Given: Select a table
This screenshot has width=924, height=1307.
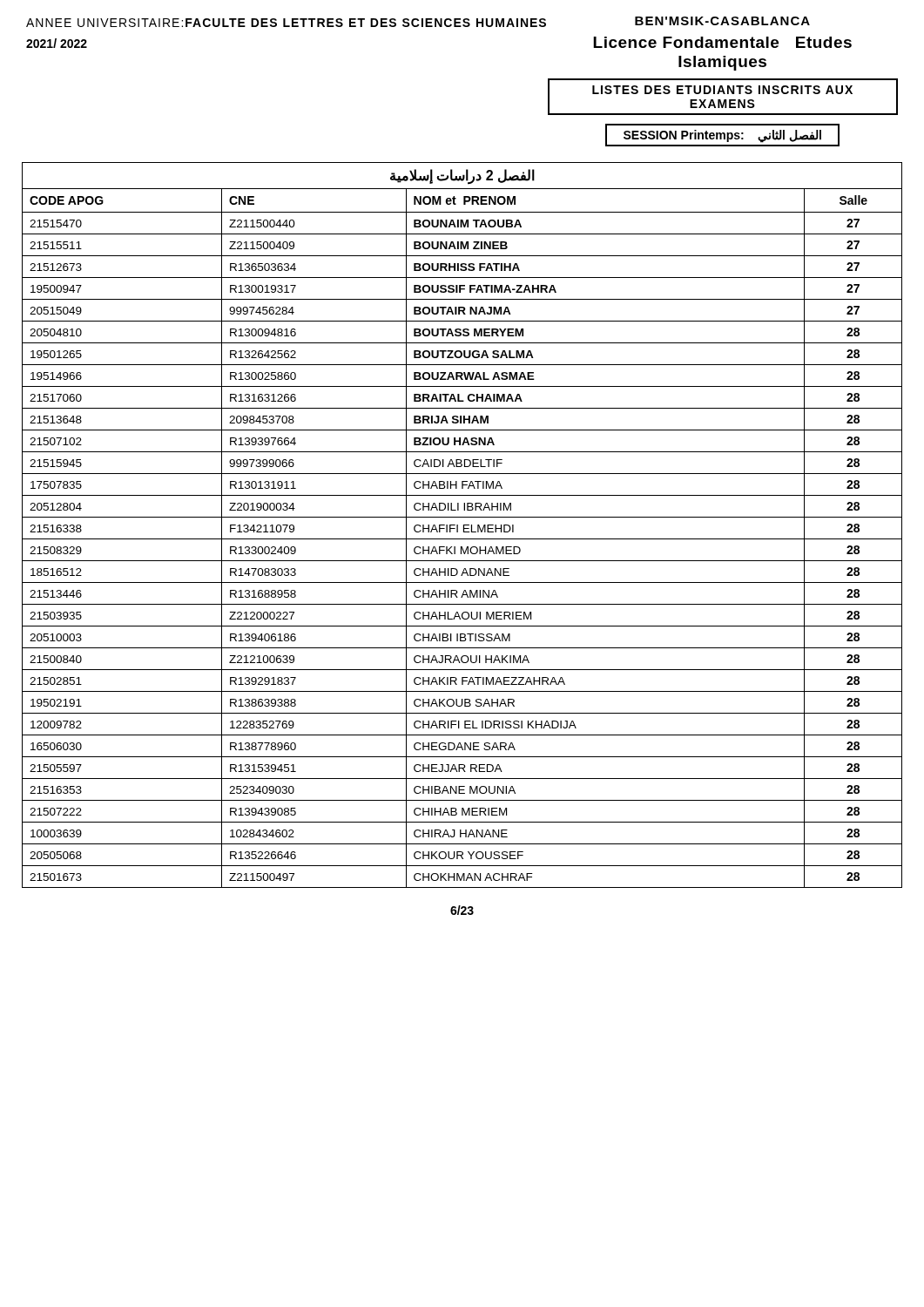Looking at the screenshot, I should (x=462, y=526).
